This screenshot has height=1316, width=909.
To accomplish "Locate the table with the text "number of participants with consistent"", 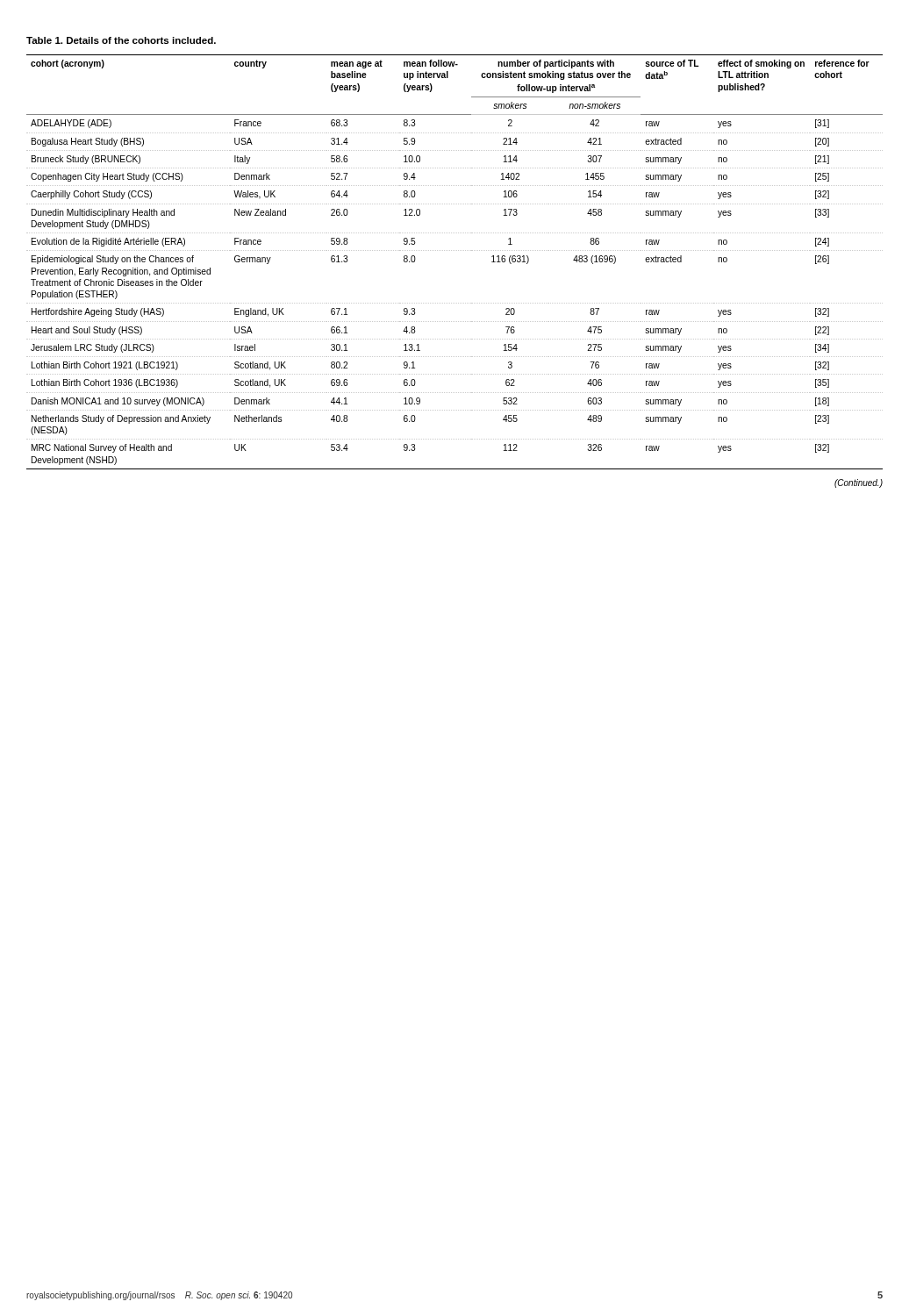I will (x=454, y=262).
